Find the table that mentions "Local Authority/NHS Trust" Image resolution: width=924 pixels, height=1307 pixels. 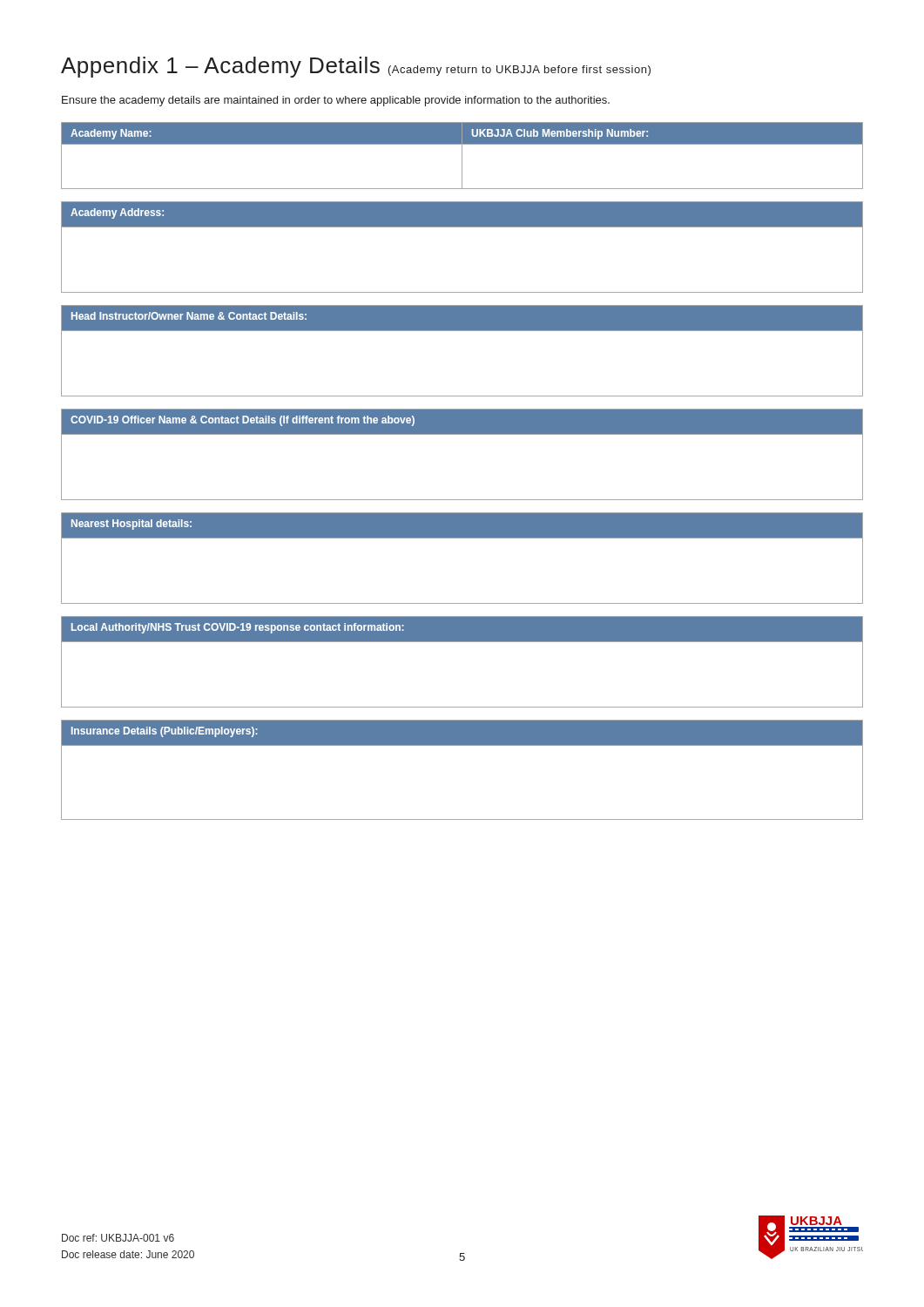(x=462, y=662)
